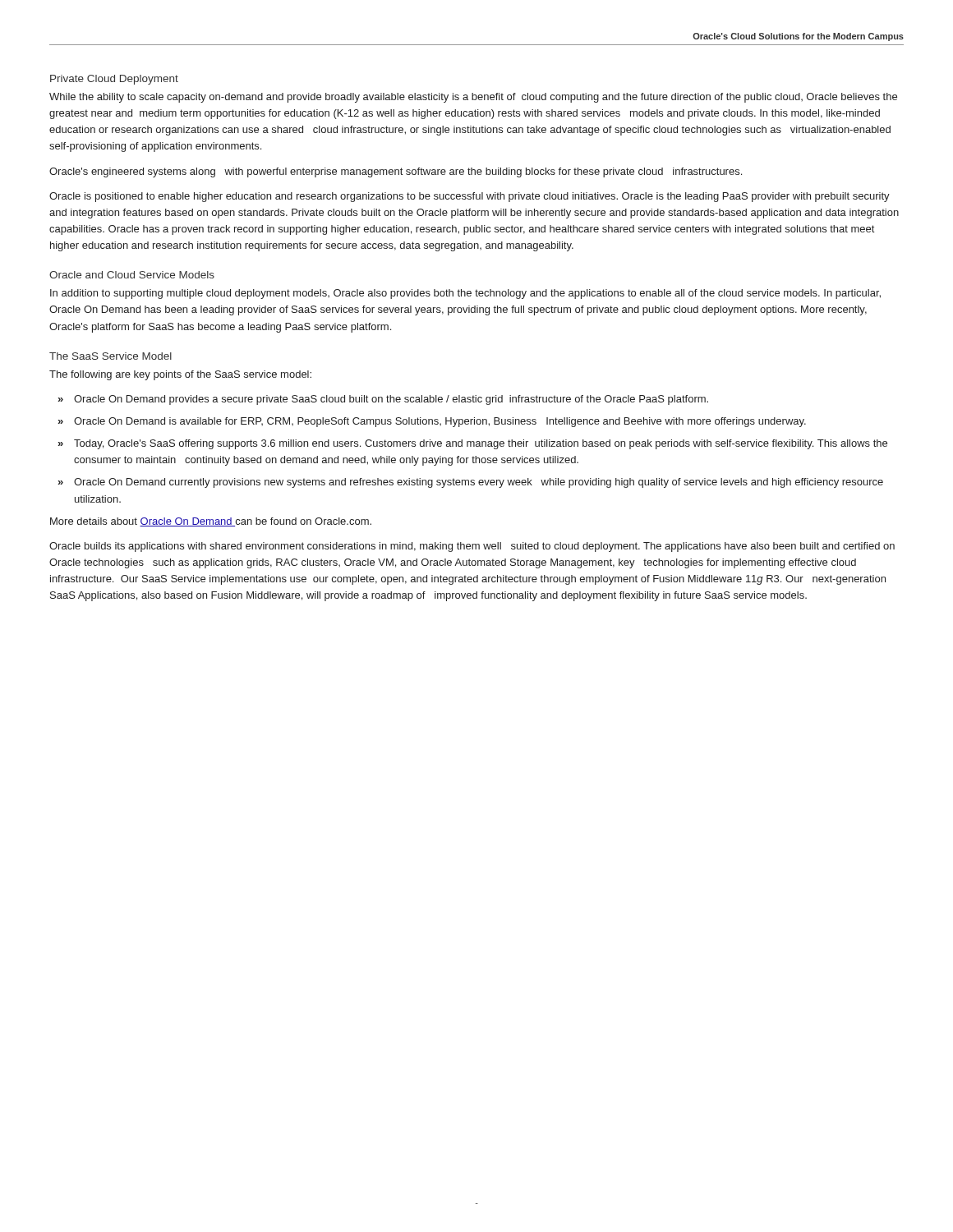Where is the passage that starts "Oracle is positioned to"?
The width and height of the screenshot is (953, 1232).
tap(474, 220)
